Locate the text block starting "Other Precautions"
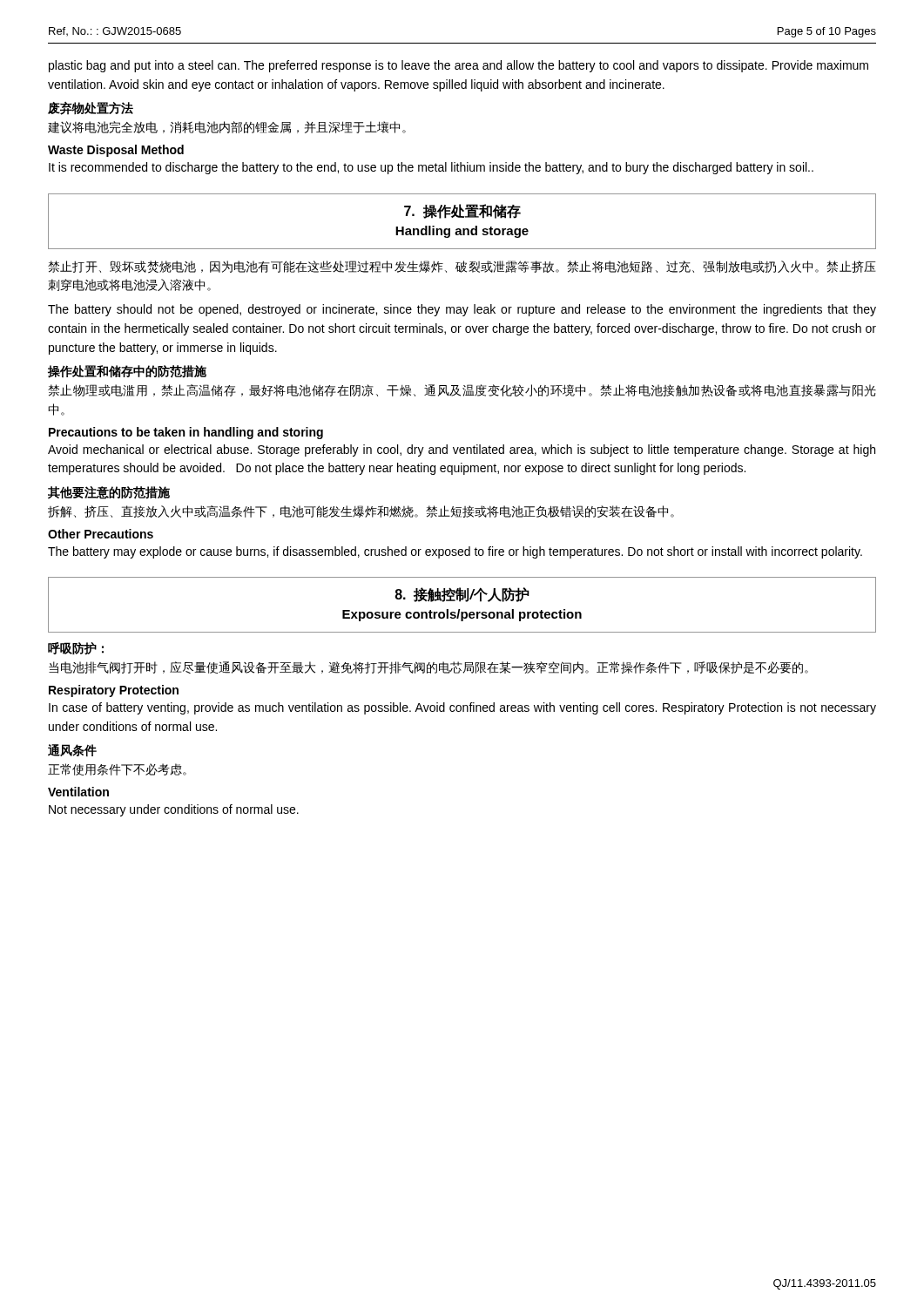The image size is (924, 1307). click(101, 534)
